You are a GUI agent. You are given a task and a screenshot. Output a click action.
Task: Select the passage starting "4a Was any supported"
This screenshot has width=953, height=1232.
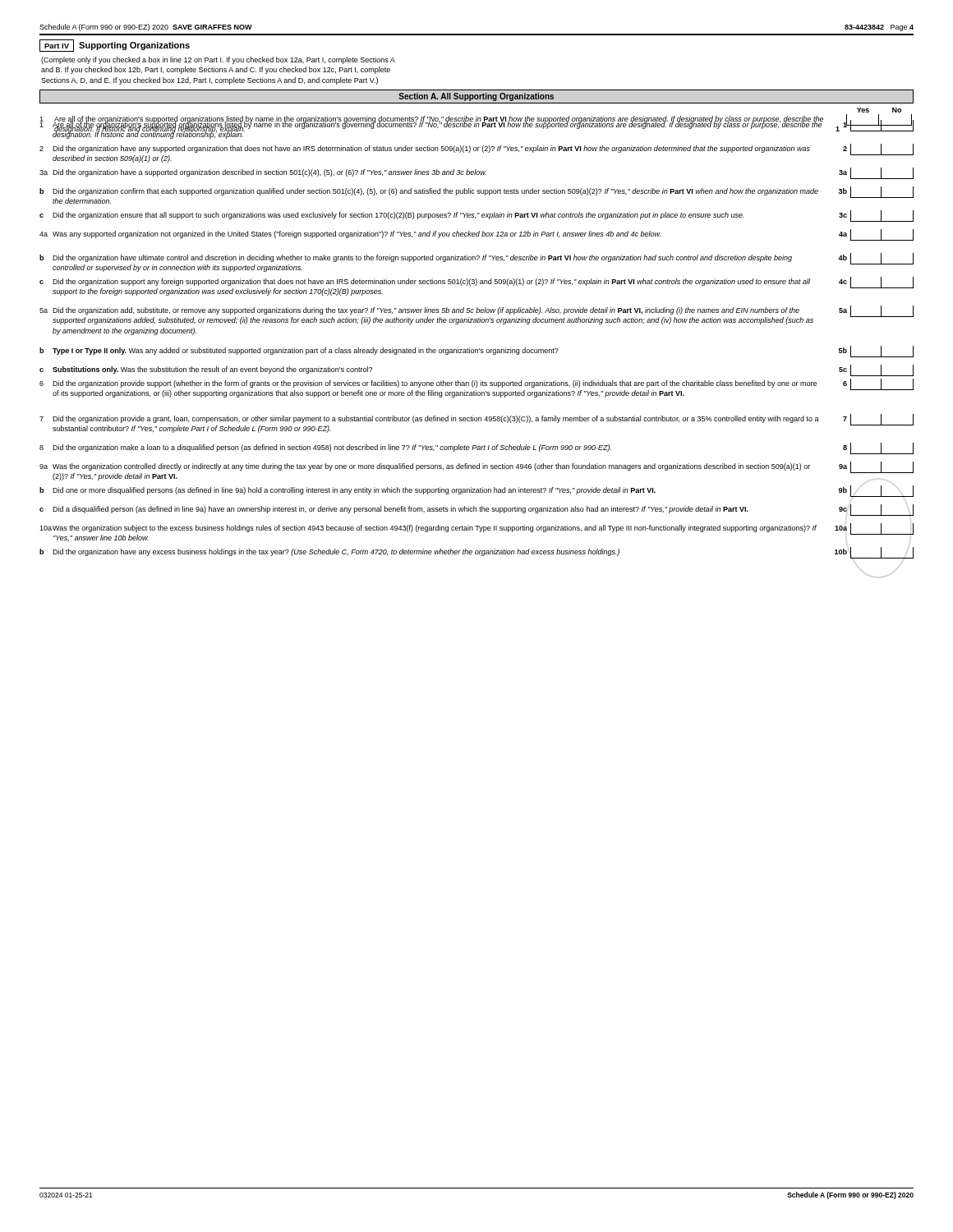click(476, 235)
